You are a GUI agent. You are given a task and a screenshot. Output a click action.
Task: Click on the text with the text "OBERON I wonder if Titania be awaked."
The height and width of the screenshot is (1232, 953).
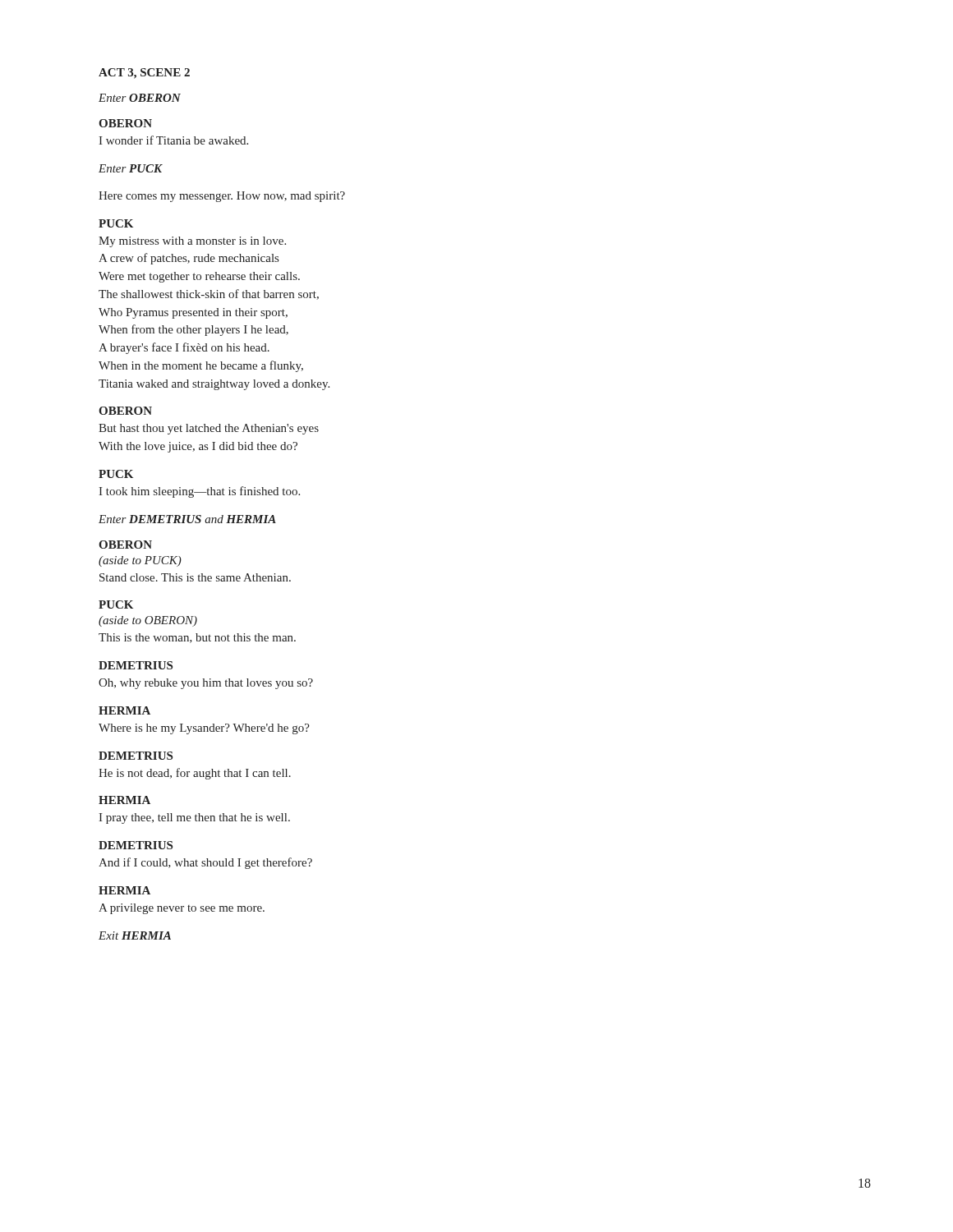tap(125, 123)
